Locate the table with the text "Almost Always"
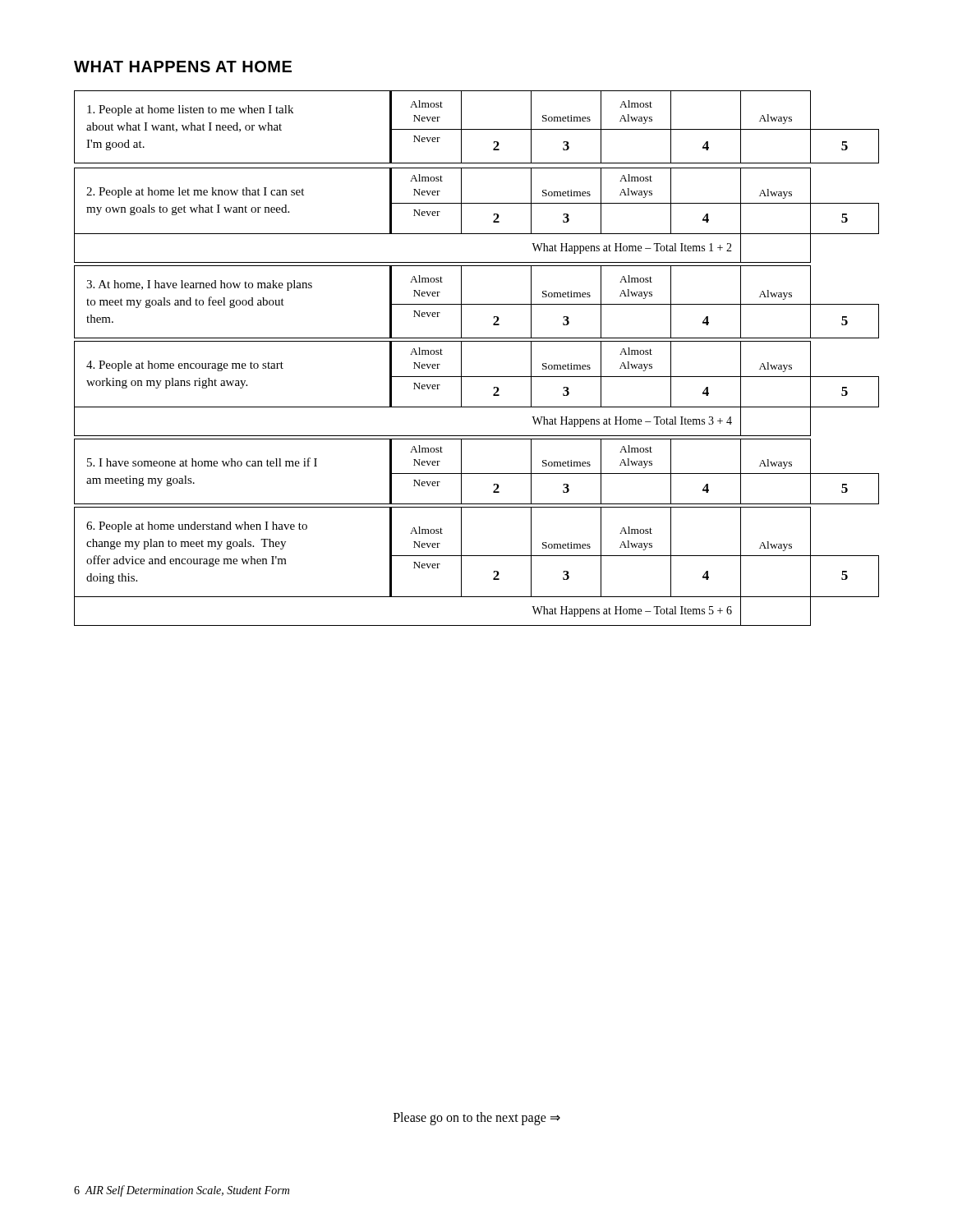 click(x=476, y=358)
